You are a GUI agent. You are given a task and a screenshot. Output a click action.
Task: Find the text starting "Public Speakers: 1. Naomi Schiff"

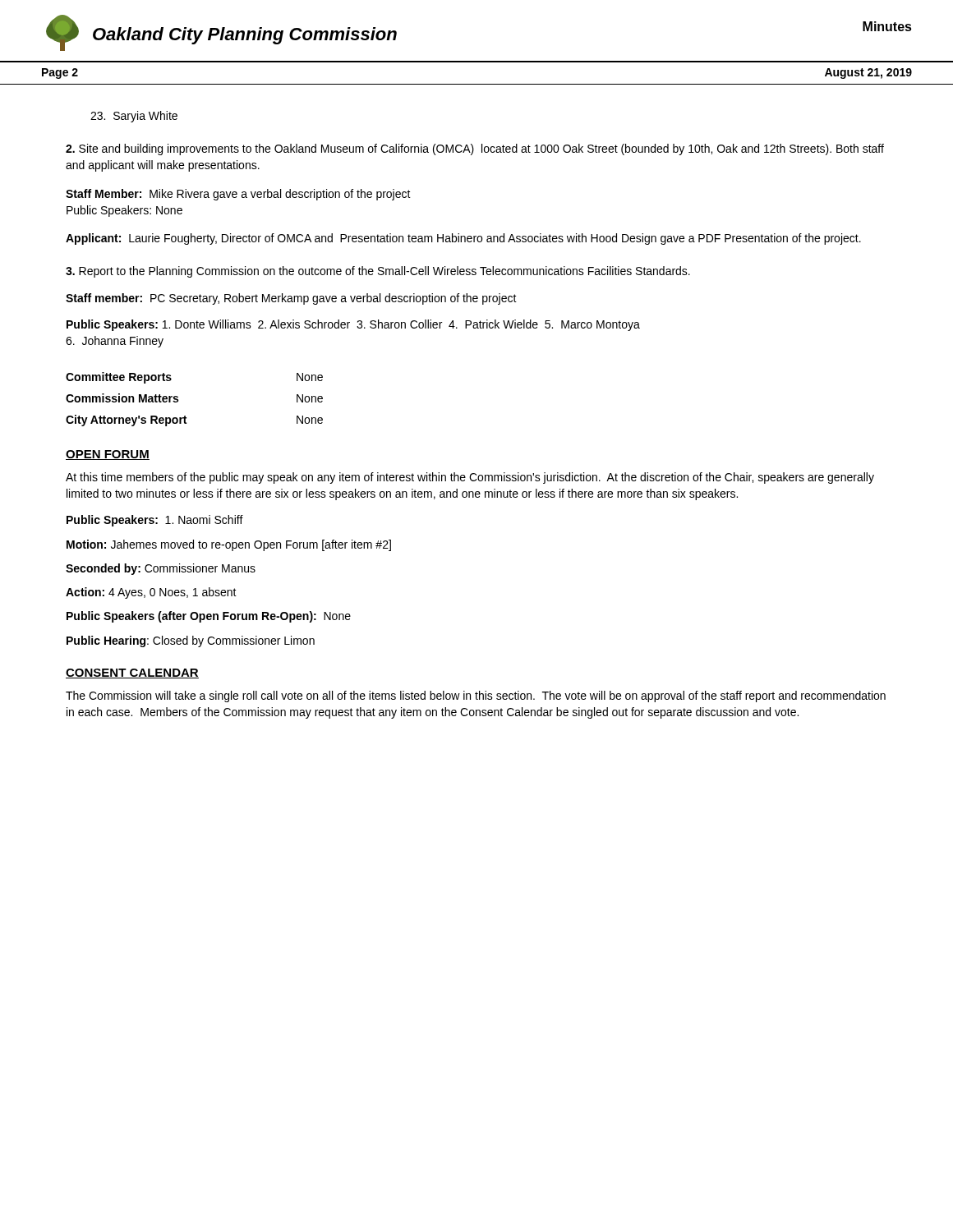click(x=154, y=520)
